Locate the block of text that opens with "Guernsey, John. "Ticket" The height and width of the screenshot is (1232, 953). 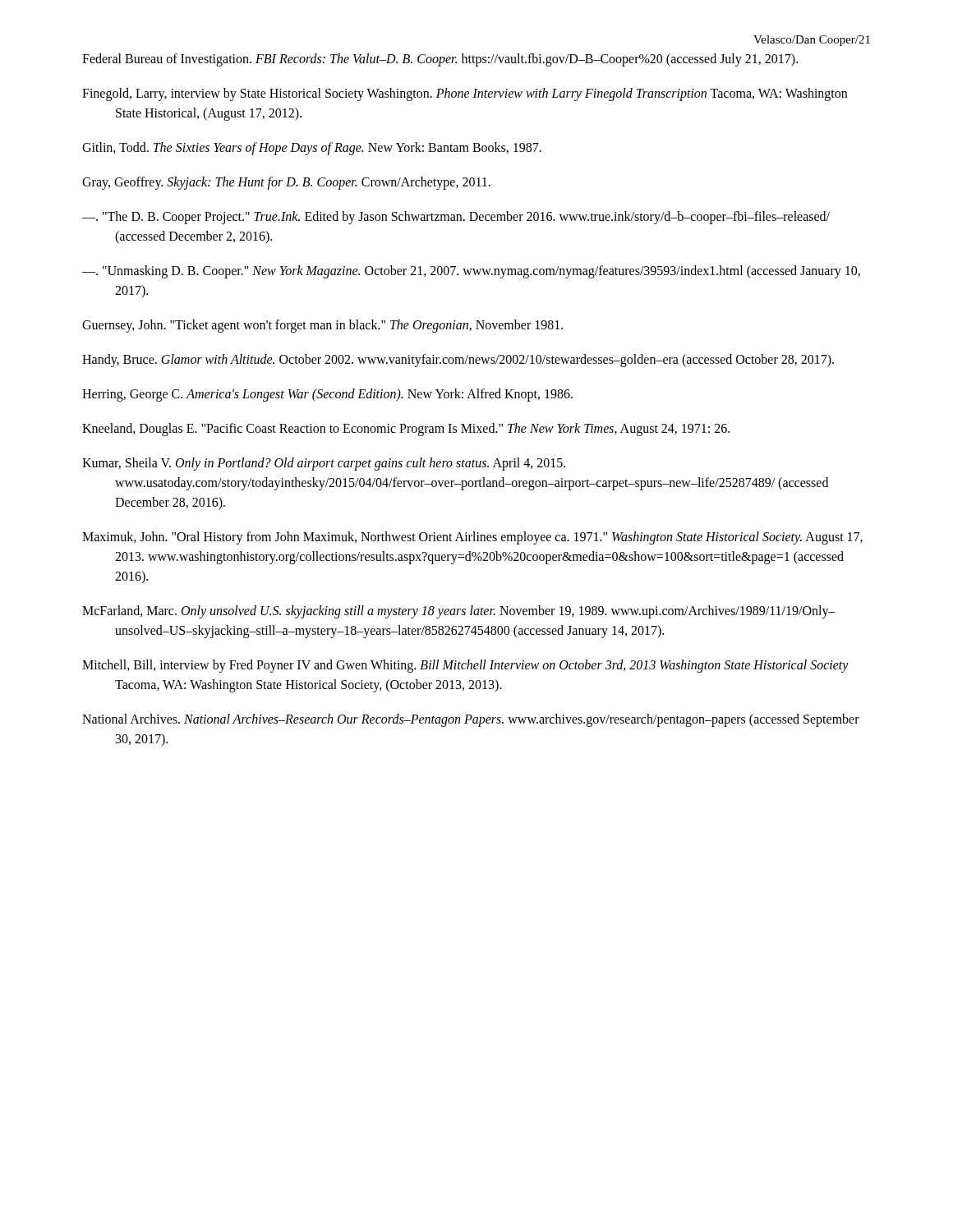pyautogui.click(x=323, y=325)
